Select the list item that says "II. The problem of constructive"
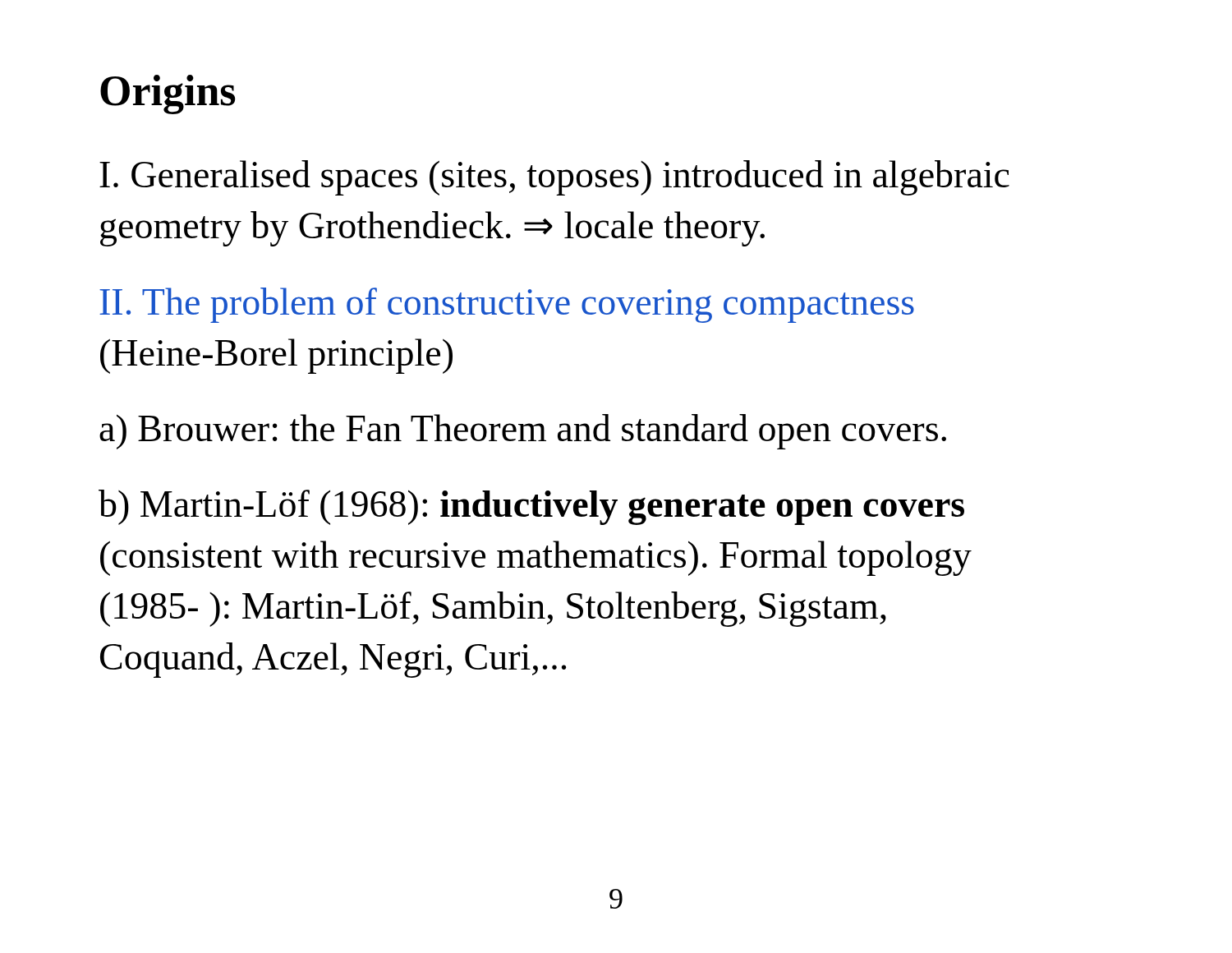Screen dimensions: 953x1232 click(507, 327)
